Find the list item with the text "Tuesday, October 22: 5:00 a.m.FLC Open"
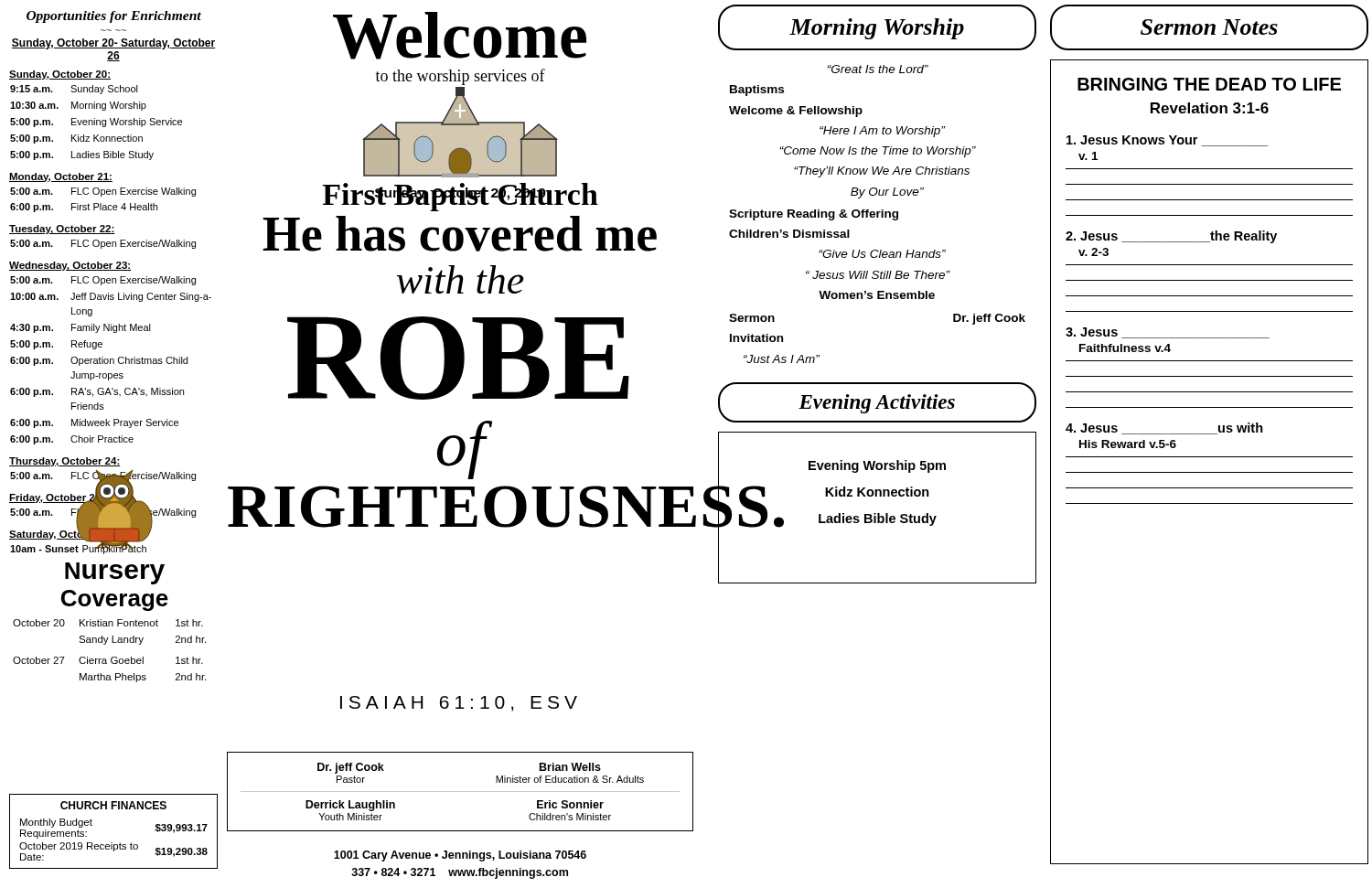The height and width of the screenshot is (888, 1372). pyautogui.click(x=113, y=238)
